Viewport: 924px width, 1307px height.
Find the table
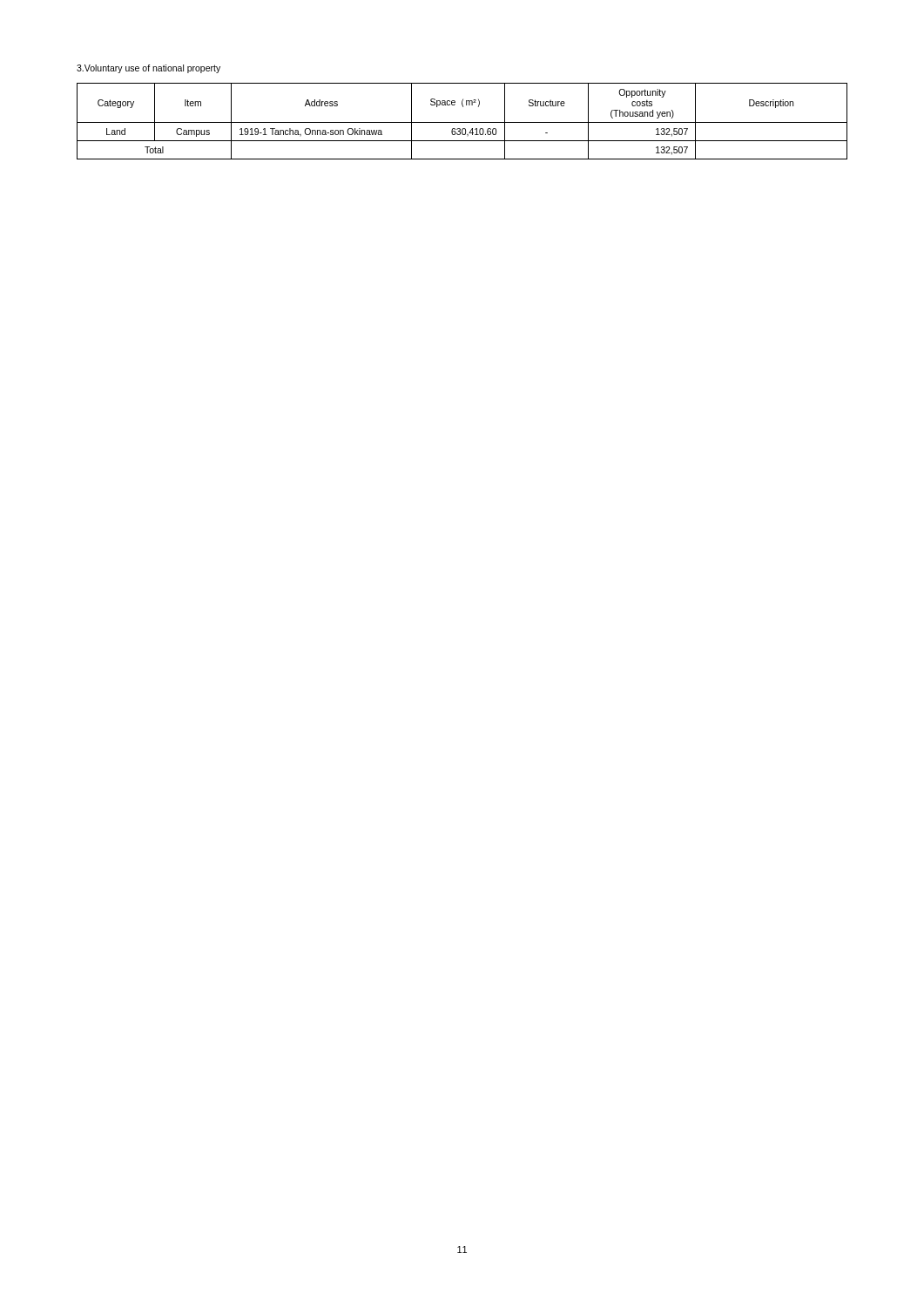[462, 121]
